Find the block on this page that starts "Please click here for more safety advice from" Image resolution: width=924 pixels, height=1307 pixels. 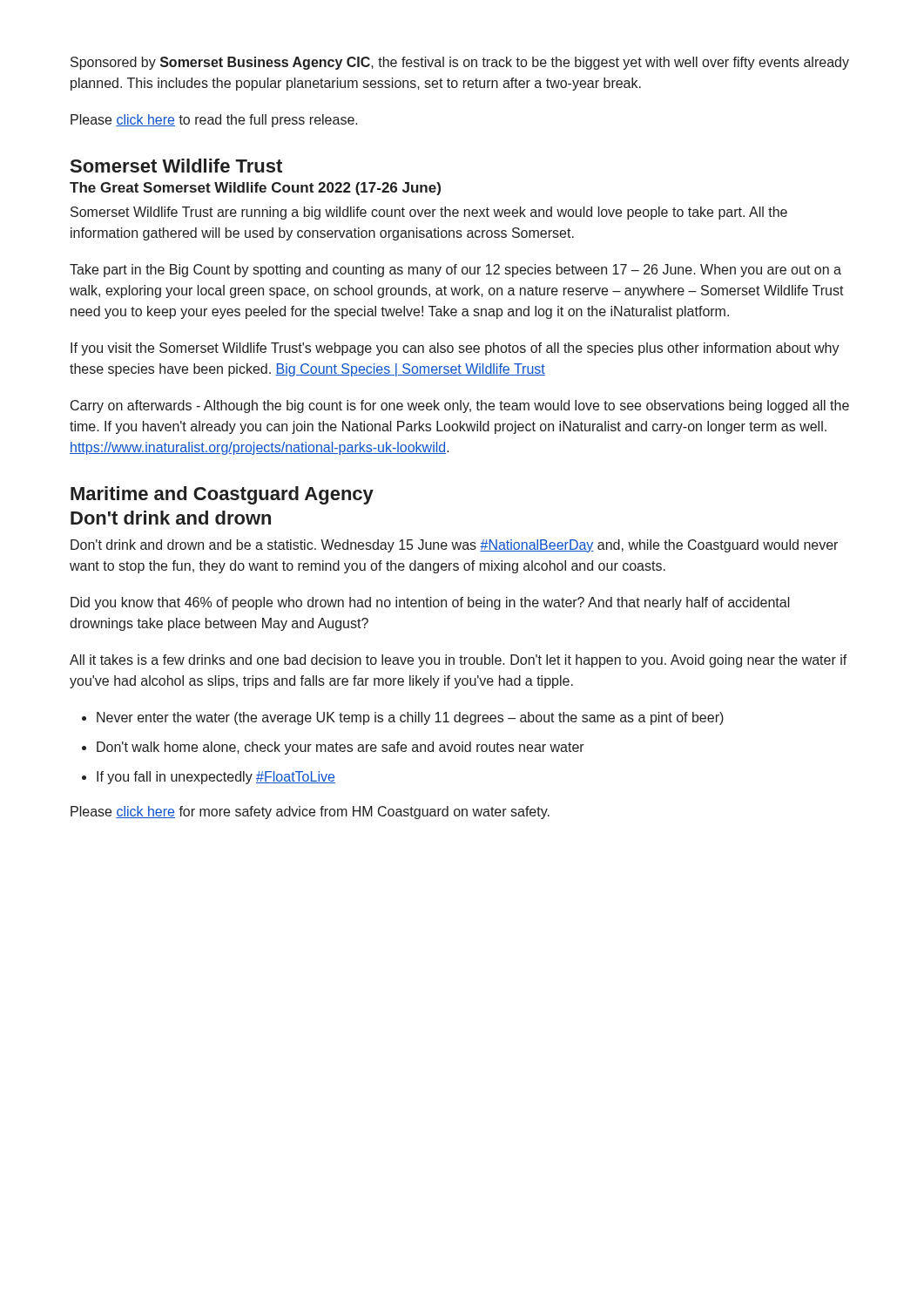[x=462, y=812]
